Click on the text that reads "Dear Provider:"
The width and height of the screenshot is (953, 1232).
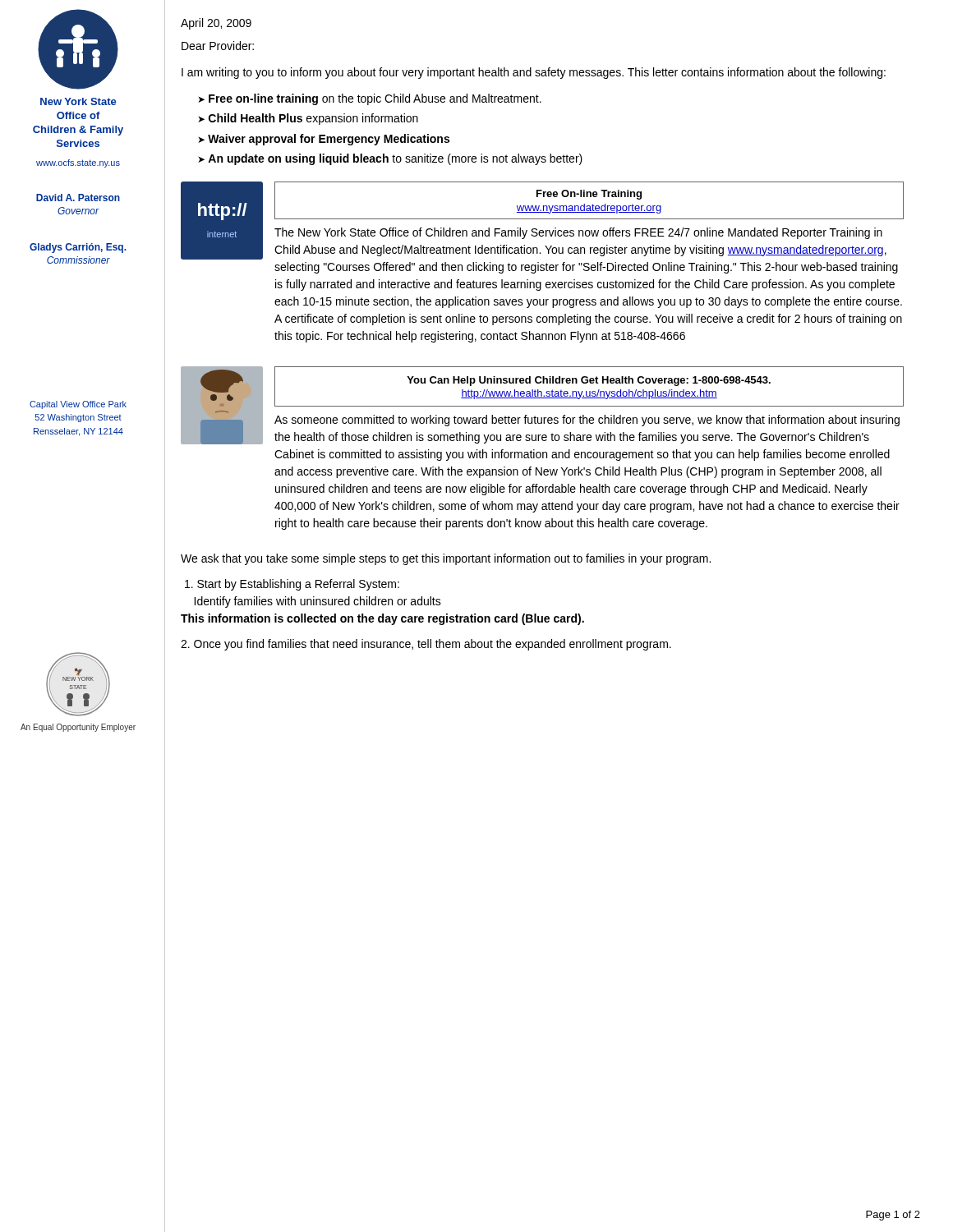pos(218,46)
